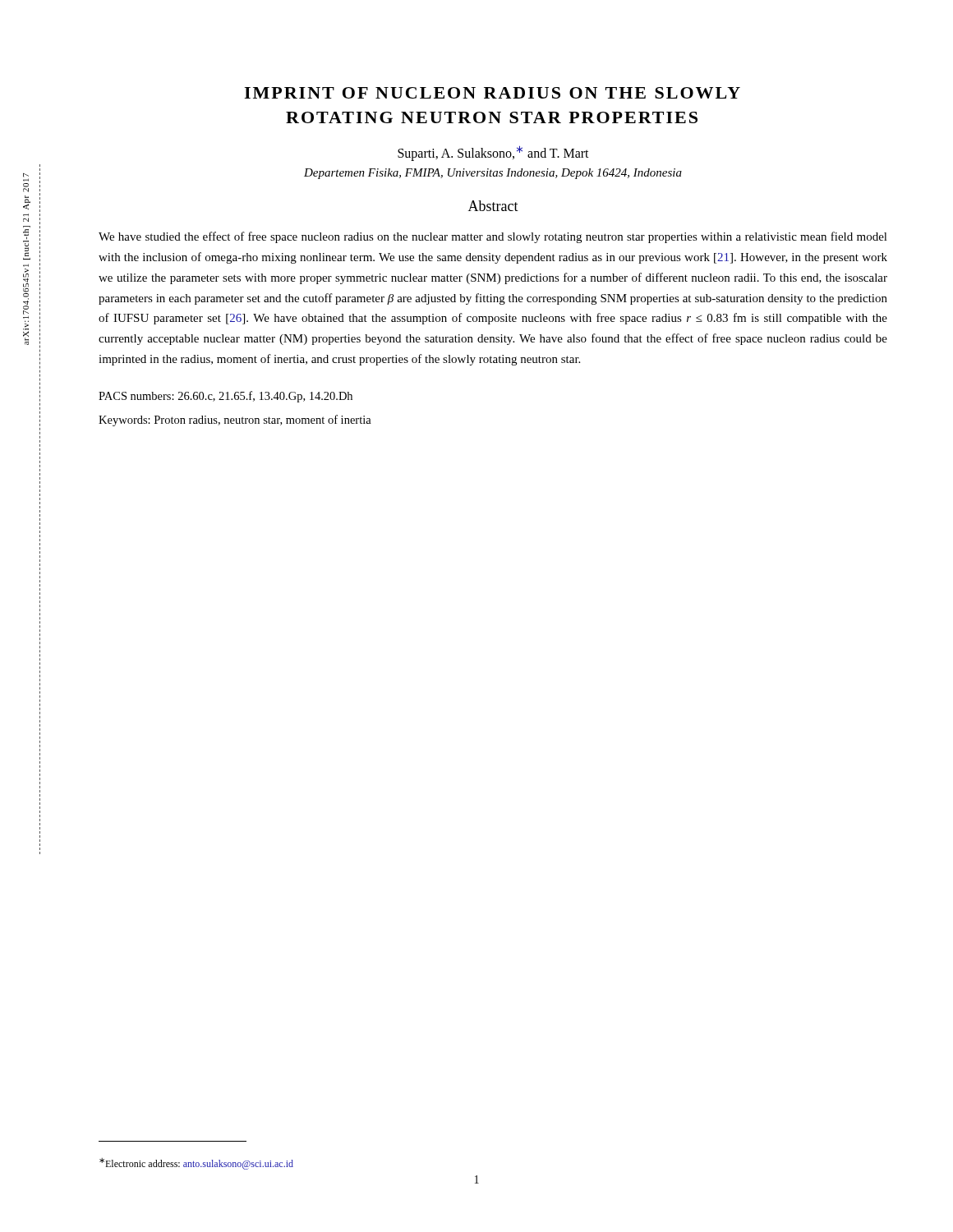Image resolution: width=953 pixels, height=1232 pixels.
Task: Locate the text starting "Departemen Fisika, FMIPA, Universitas Indonesia,"
Action: (x=493, y=173)
